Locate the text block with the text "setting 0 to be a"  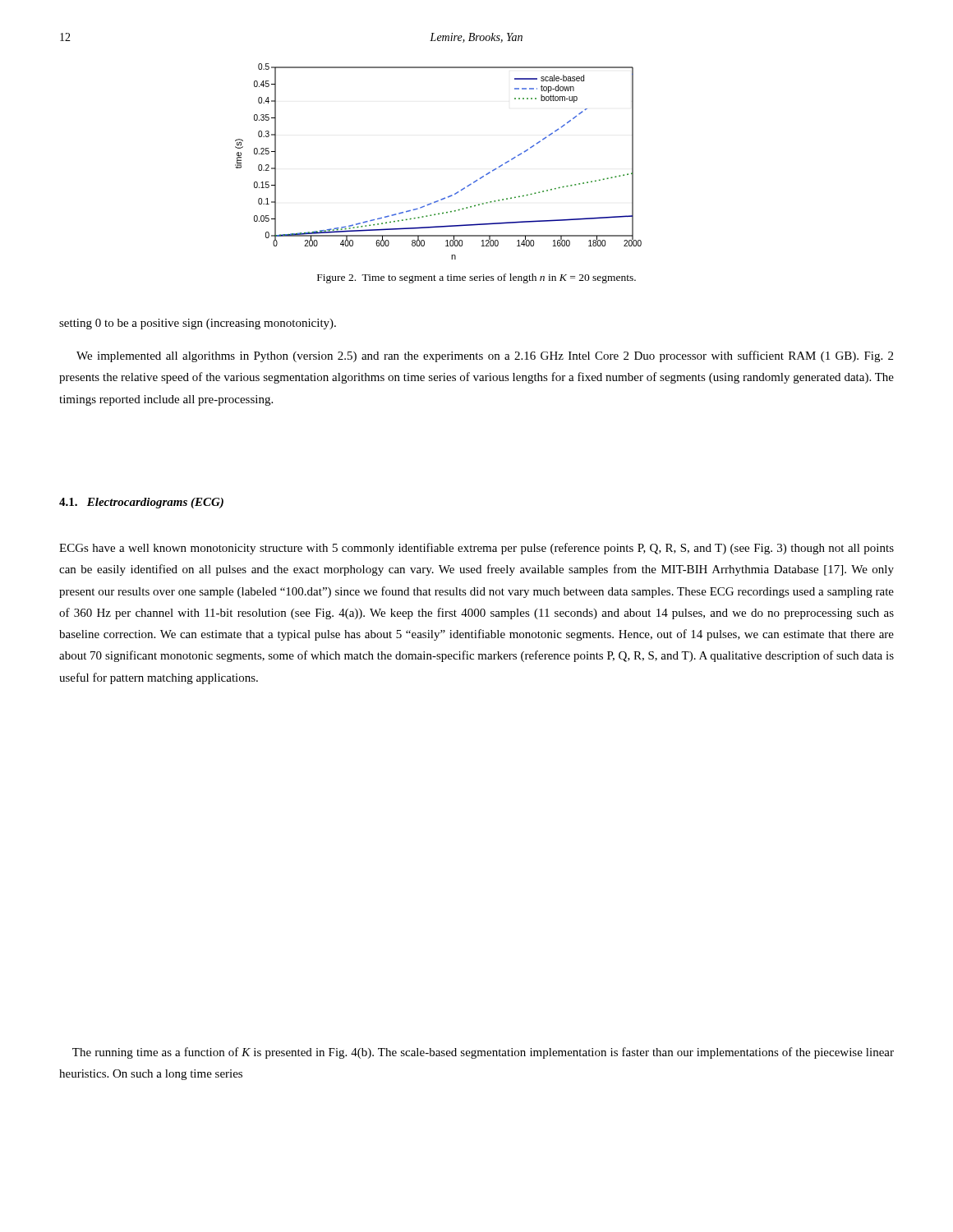[198, 323]
